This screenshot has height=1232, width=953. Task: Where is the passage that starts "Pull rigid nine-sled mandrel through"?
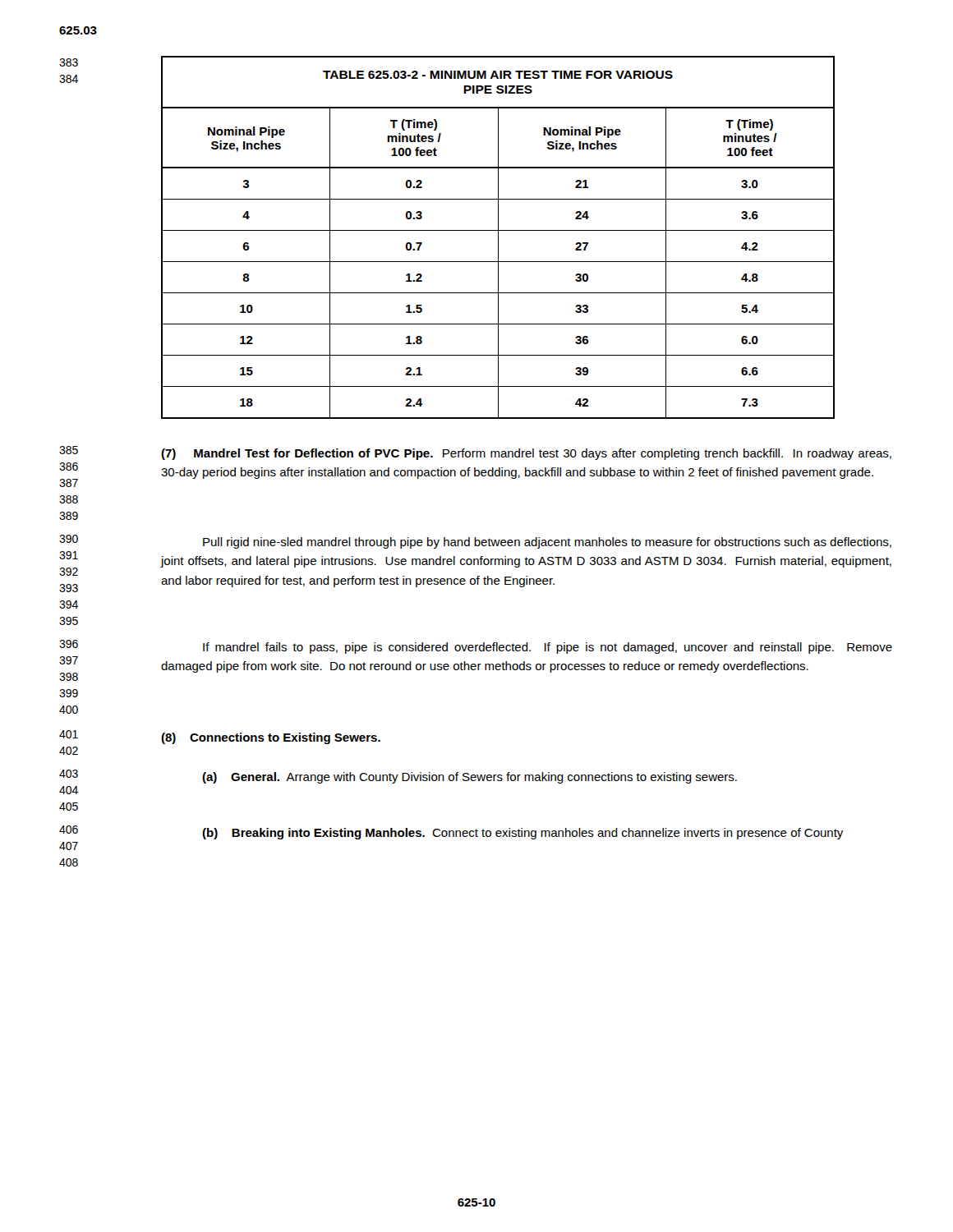[x=527, y=561]
